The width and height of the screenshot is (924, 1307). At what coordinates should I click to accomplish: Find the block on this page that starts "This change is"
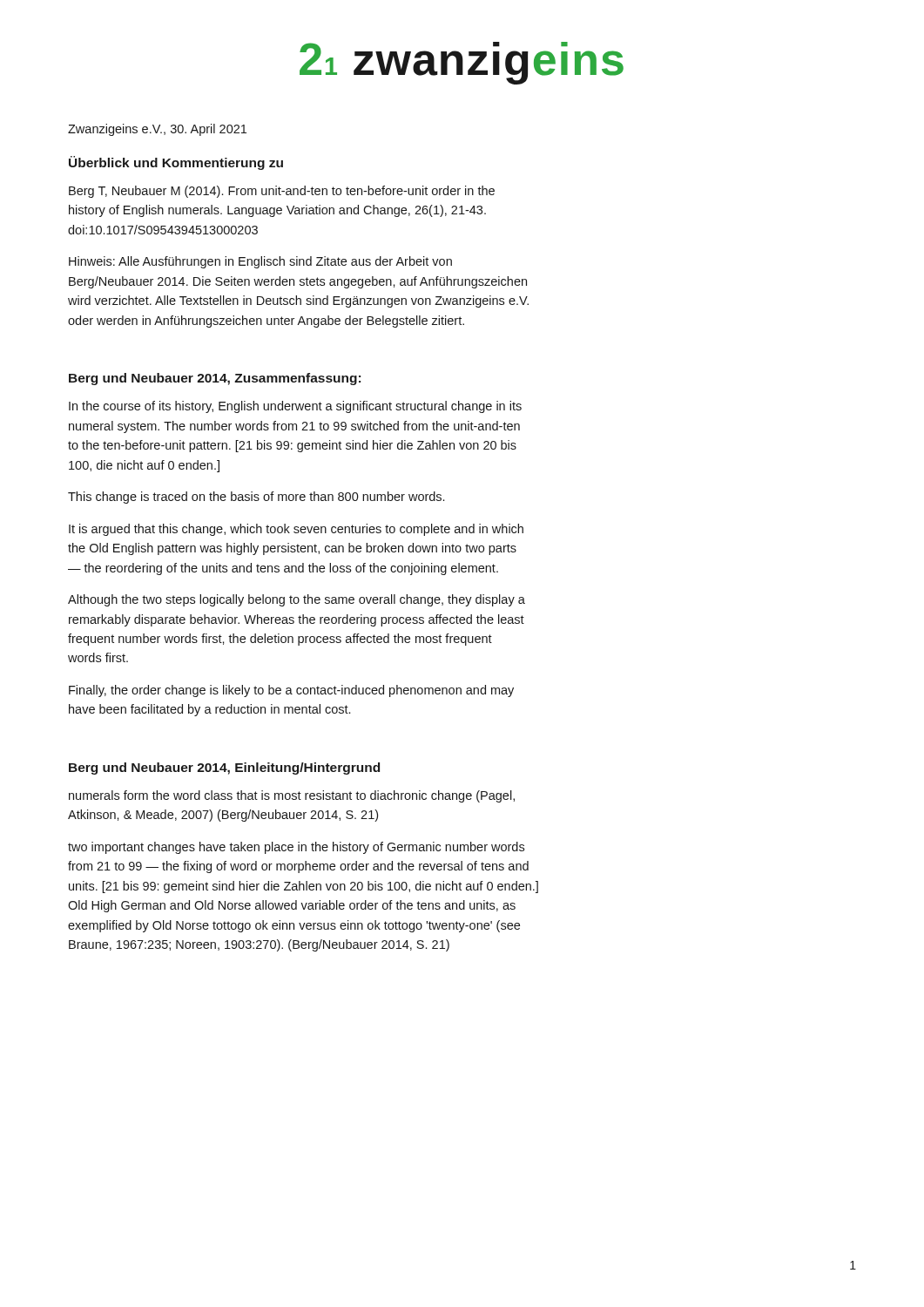point(257,497)
